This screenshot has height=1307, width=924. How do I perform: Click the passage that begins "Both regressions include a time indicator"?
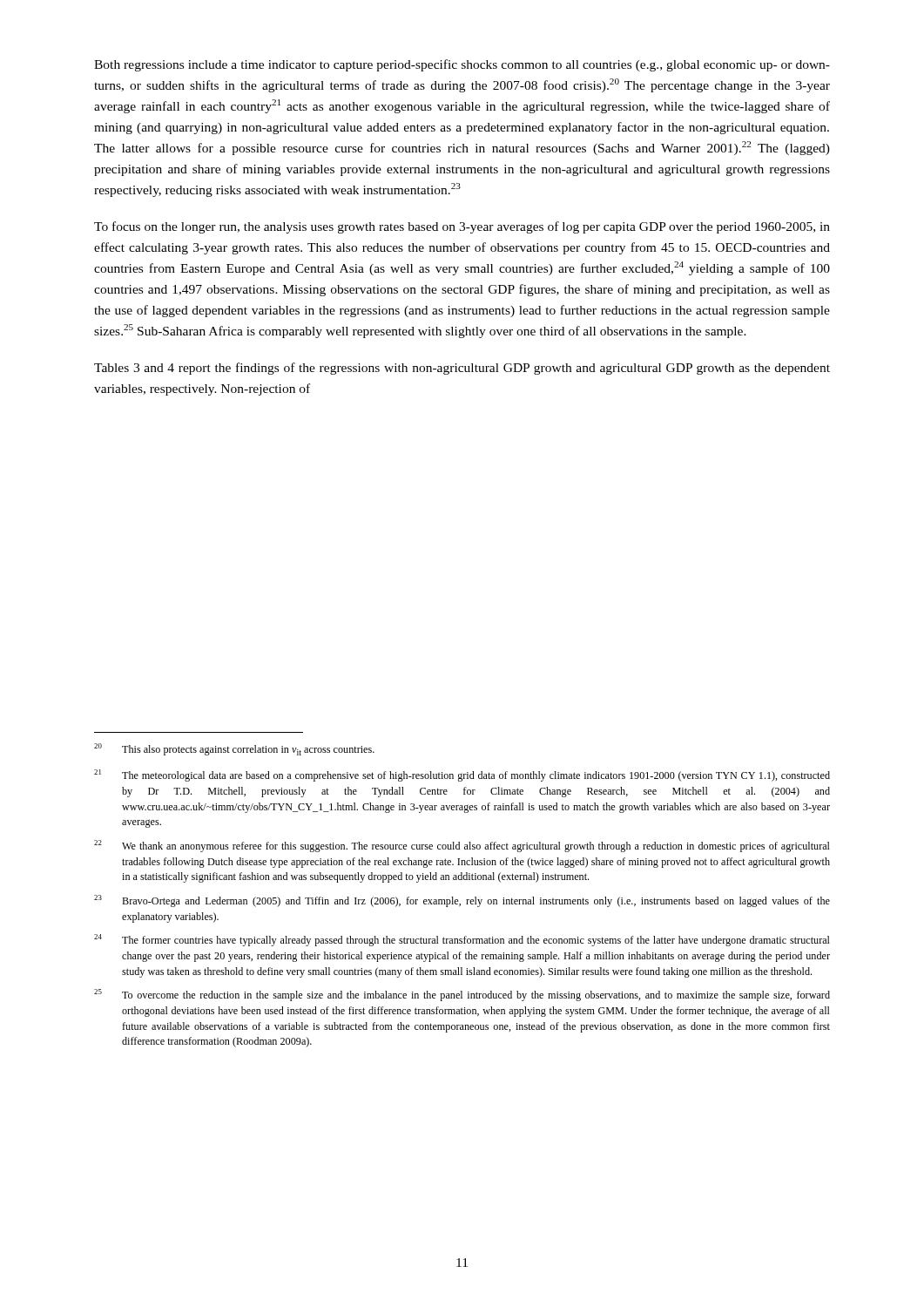click(462, 127)
